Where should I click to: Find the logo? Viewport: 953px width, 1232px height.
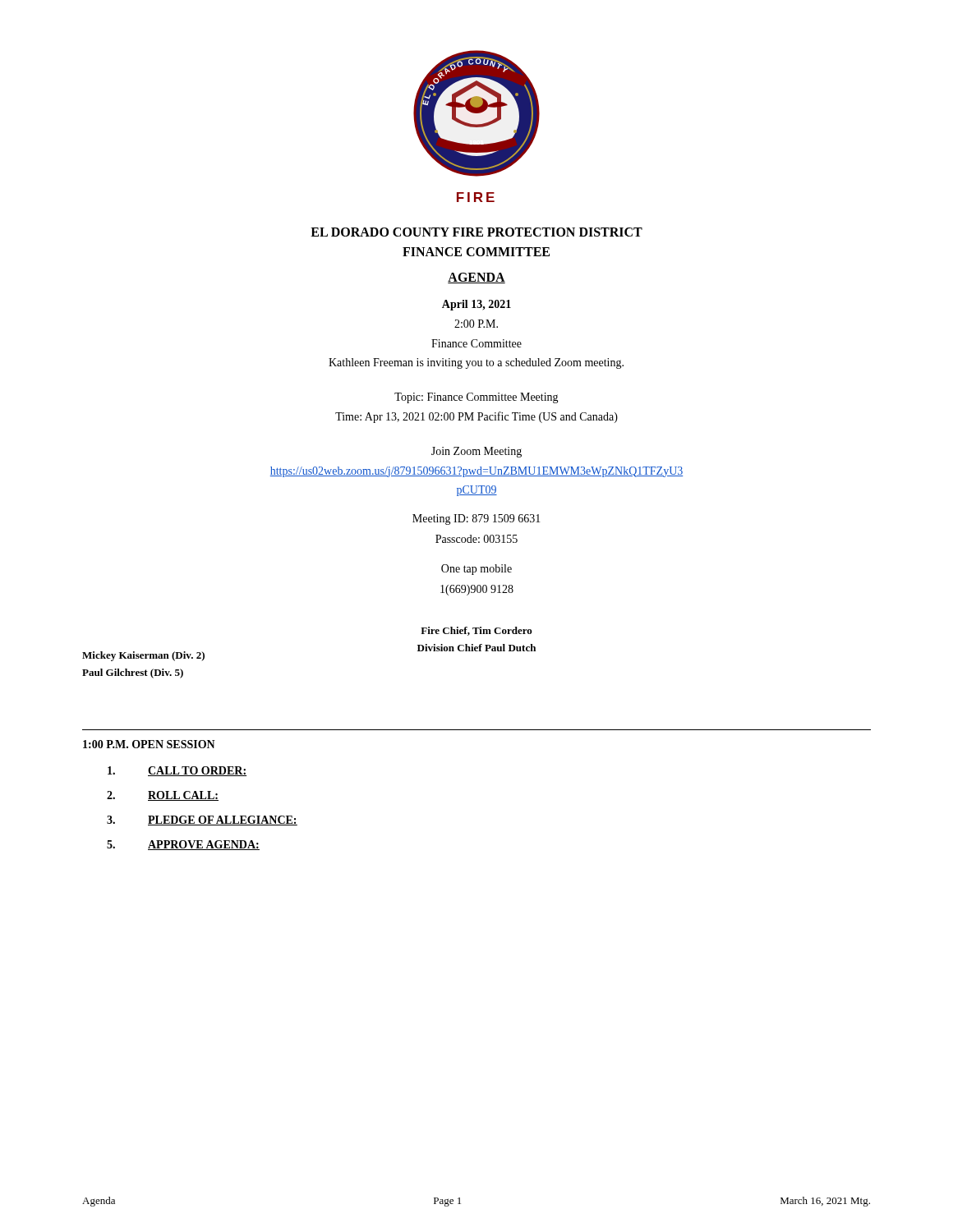[x=476, y=128]
